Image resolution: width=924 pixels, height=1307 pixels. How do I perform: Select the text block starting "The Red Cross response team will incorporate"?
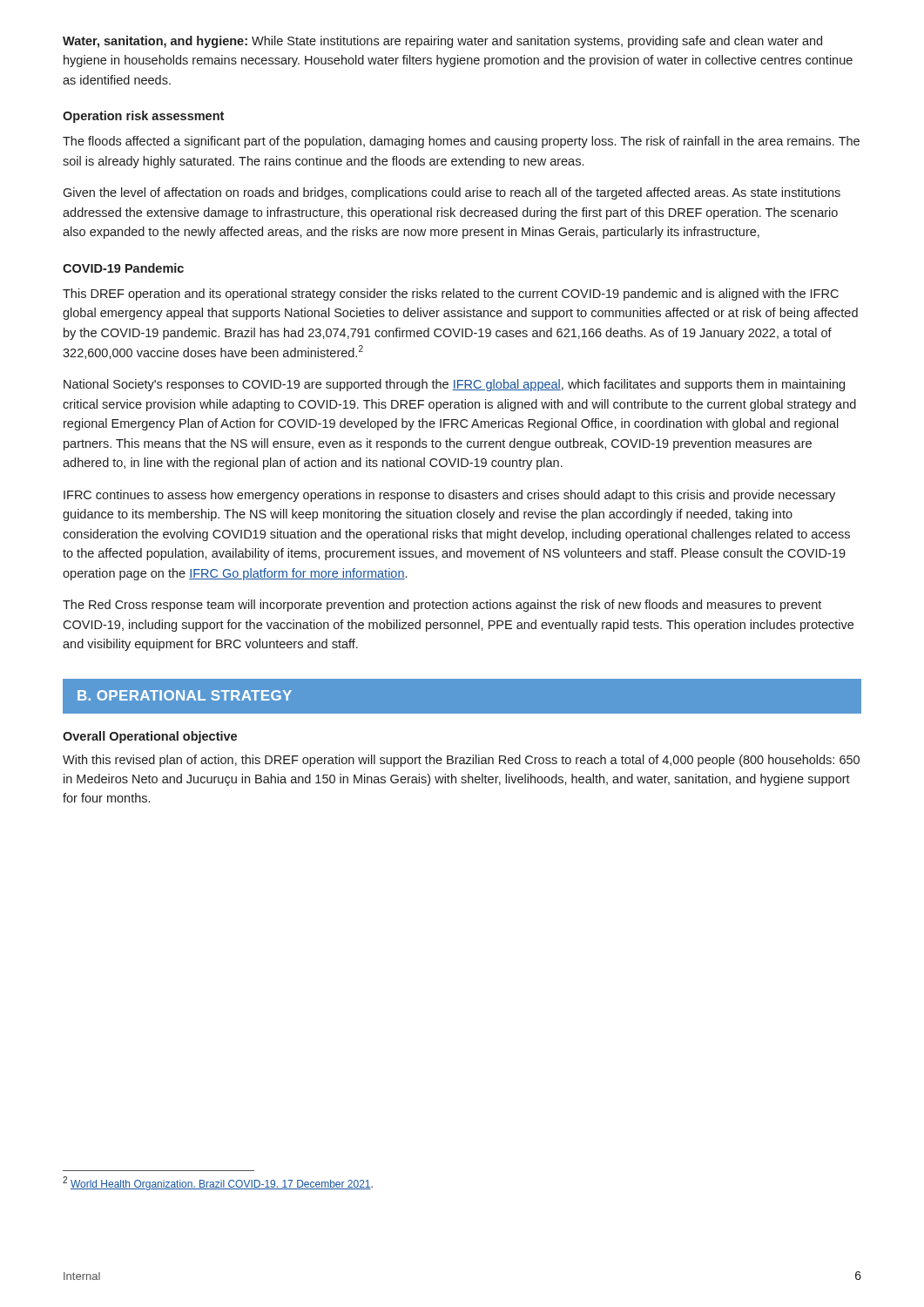(x=458, y=624)
